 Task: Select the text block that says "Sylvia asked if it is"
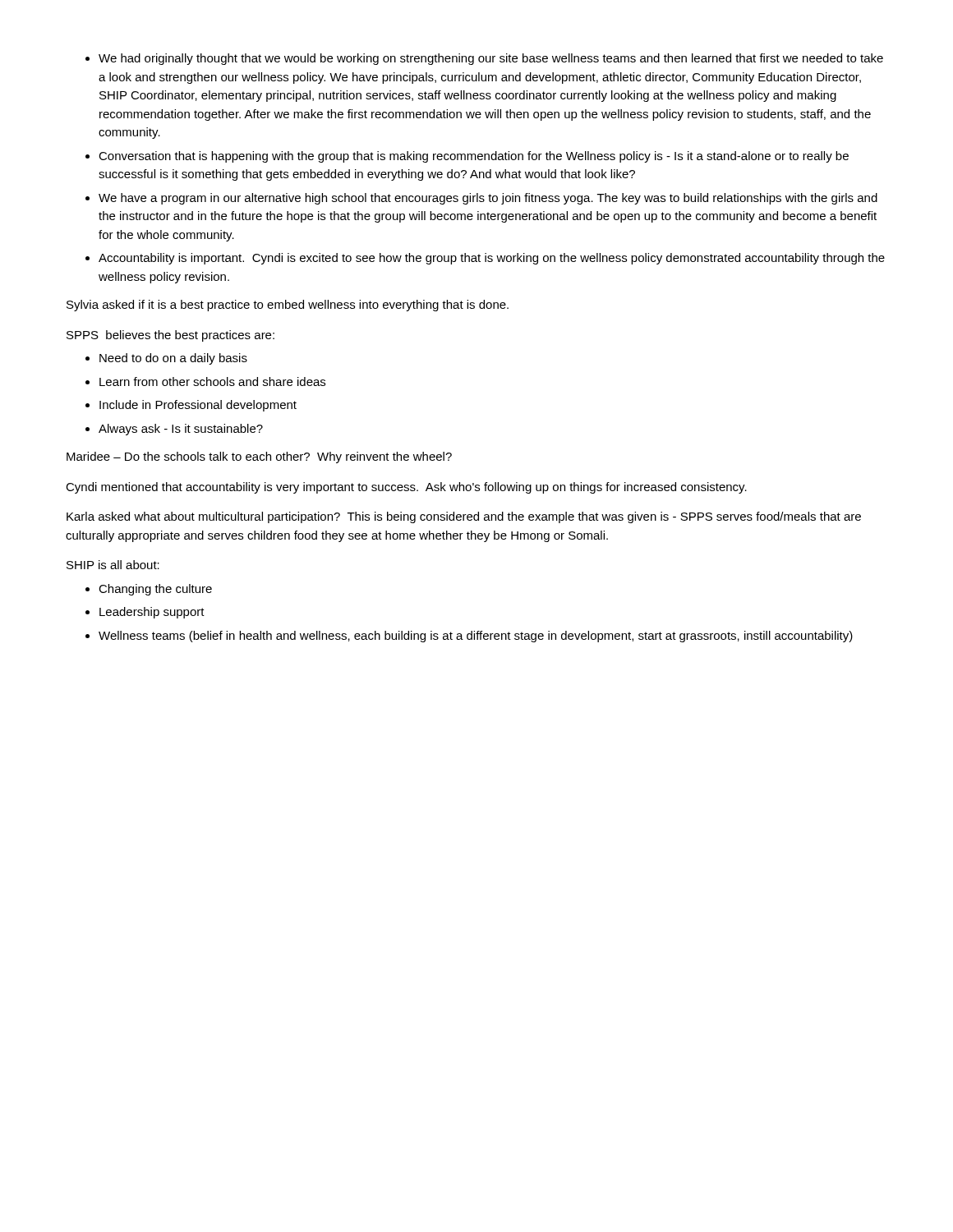(x=288, y=304)
